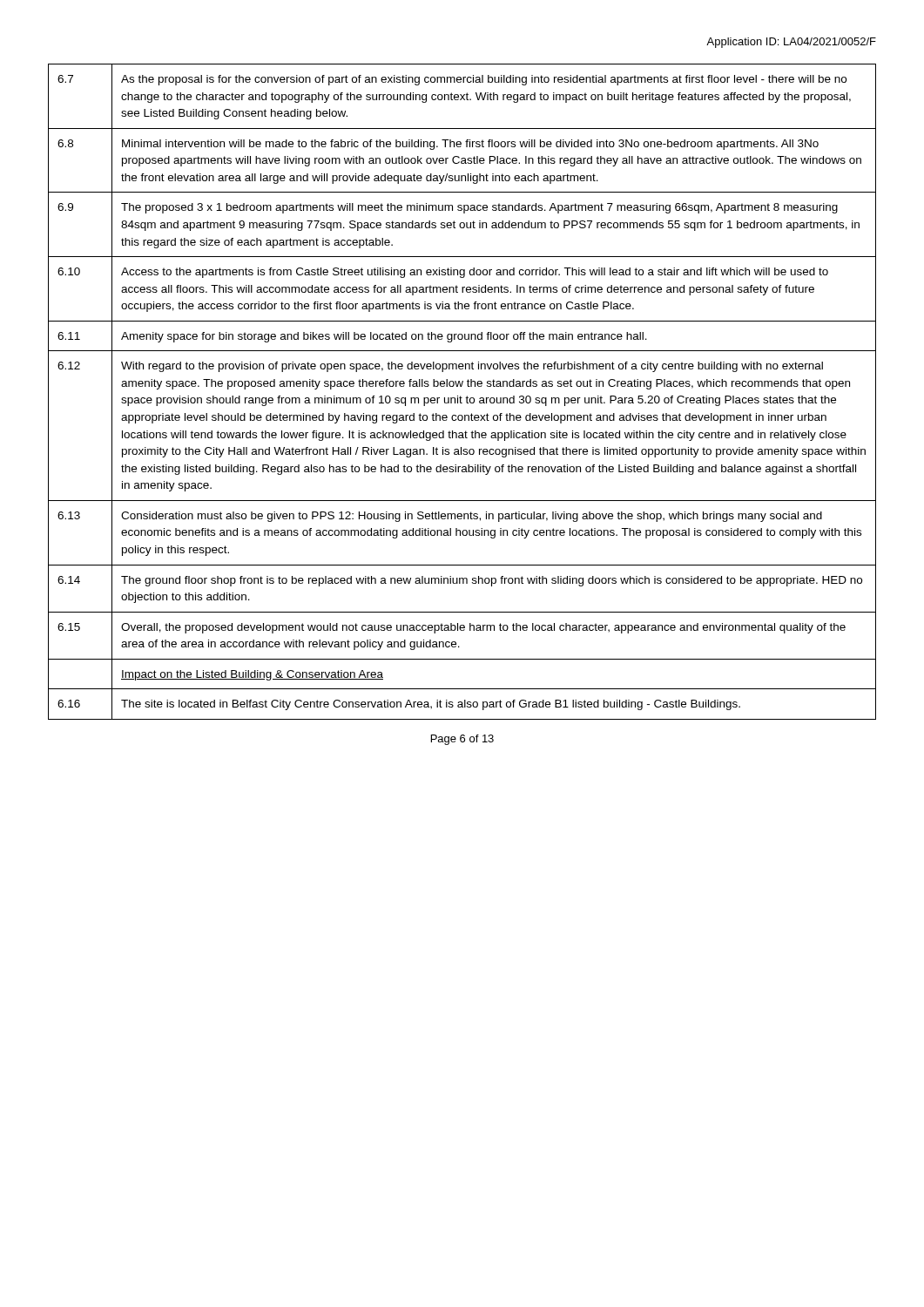Point to the region starting "The ground floor shop front"

coord(492,588)
